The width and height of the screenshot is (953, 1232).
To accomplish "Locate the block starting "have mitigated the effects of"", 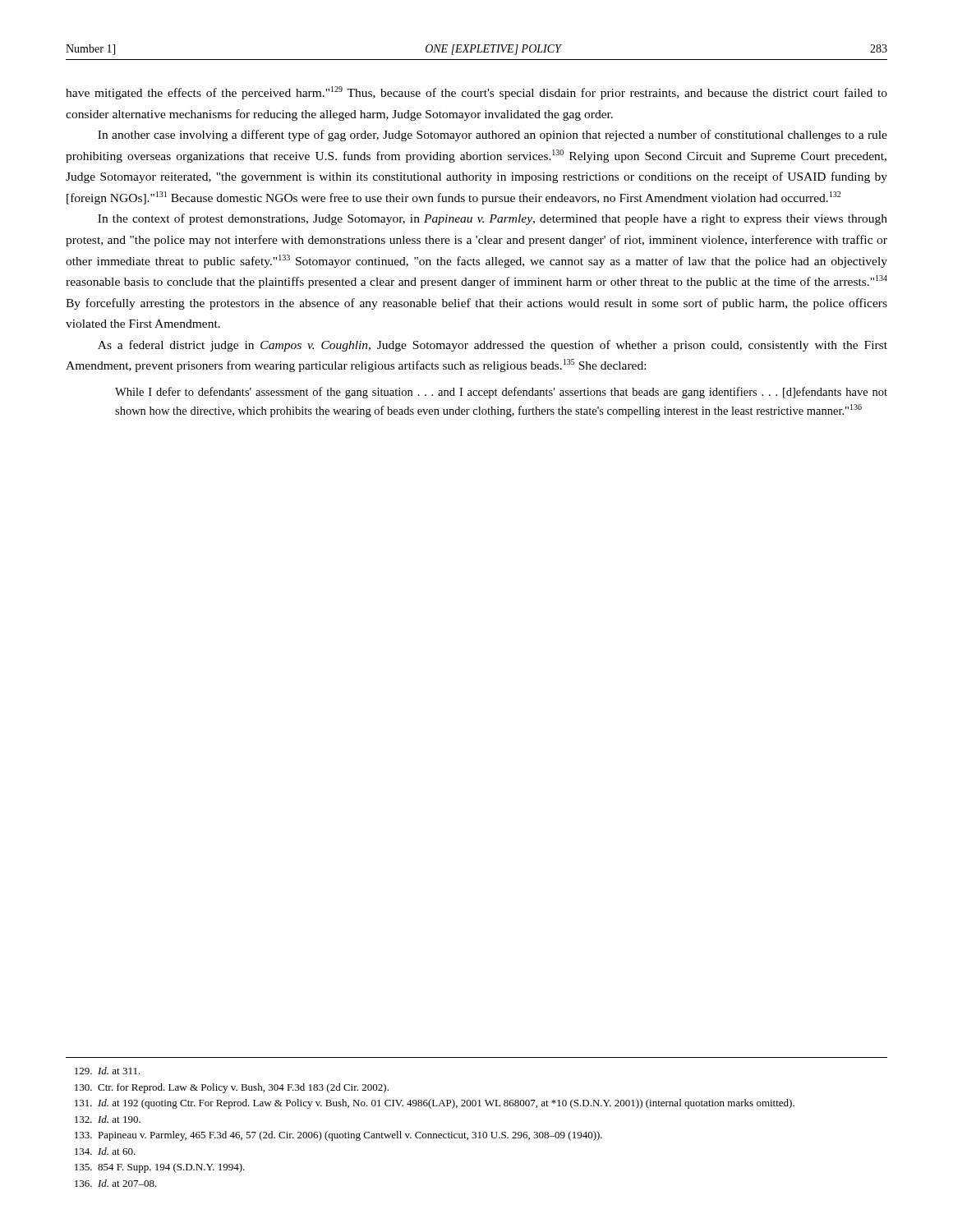I will pos(476,103).
